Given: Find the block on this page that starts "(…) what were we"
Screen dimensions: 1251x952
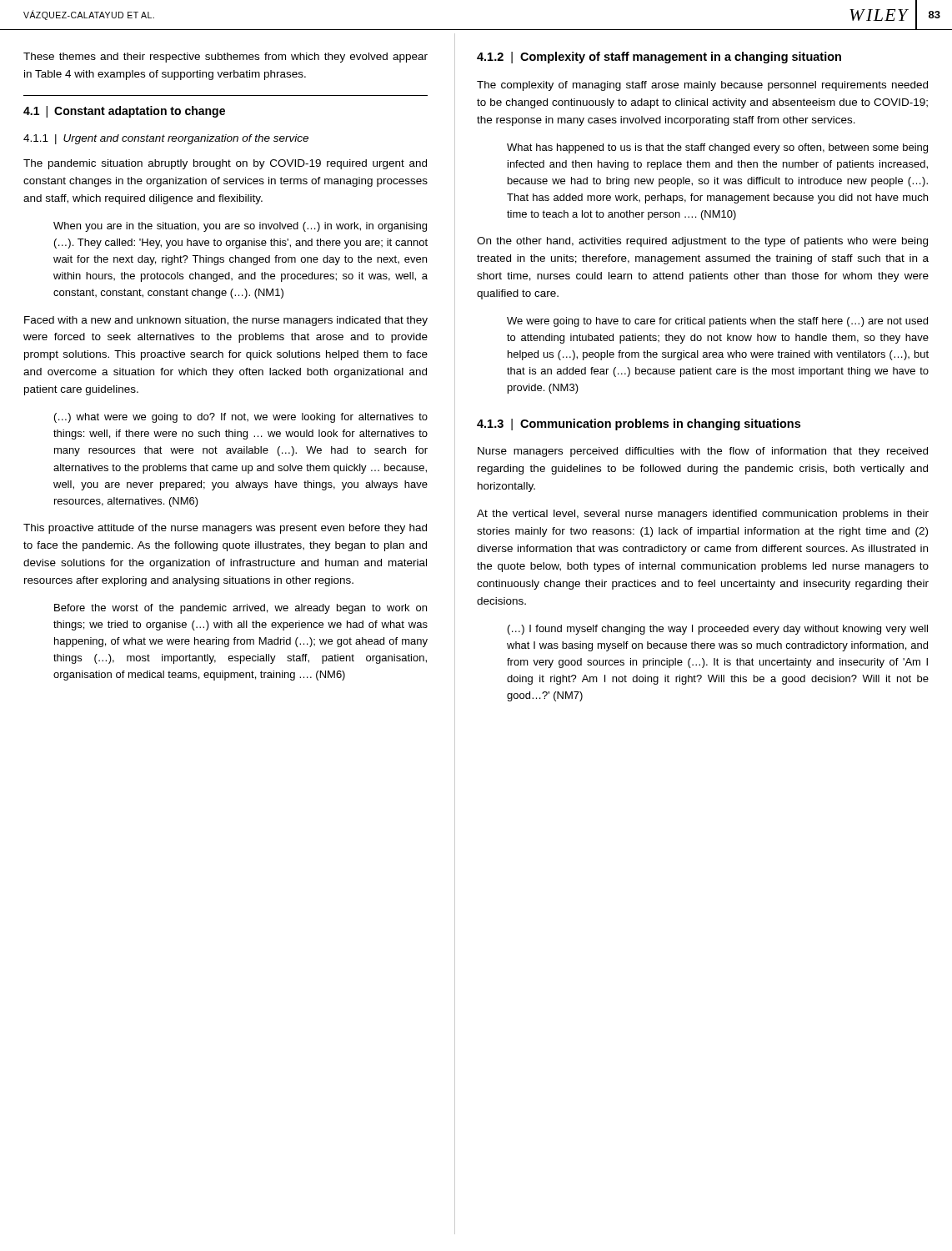Looking at the screenshot, I should [240, 459].
